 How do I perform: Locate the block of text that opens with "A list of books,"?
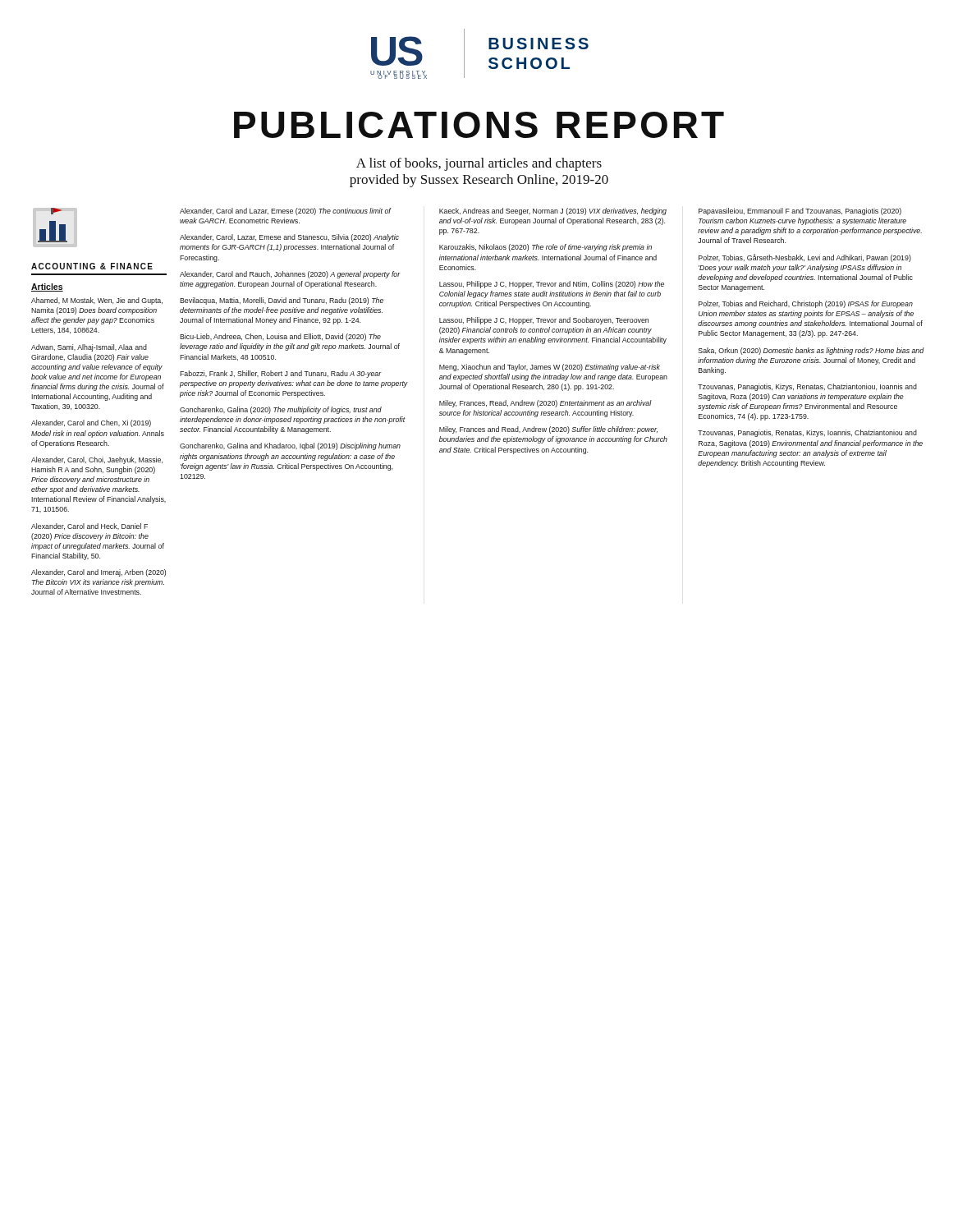[x=479, y=171]
